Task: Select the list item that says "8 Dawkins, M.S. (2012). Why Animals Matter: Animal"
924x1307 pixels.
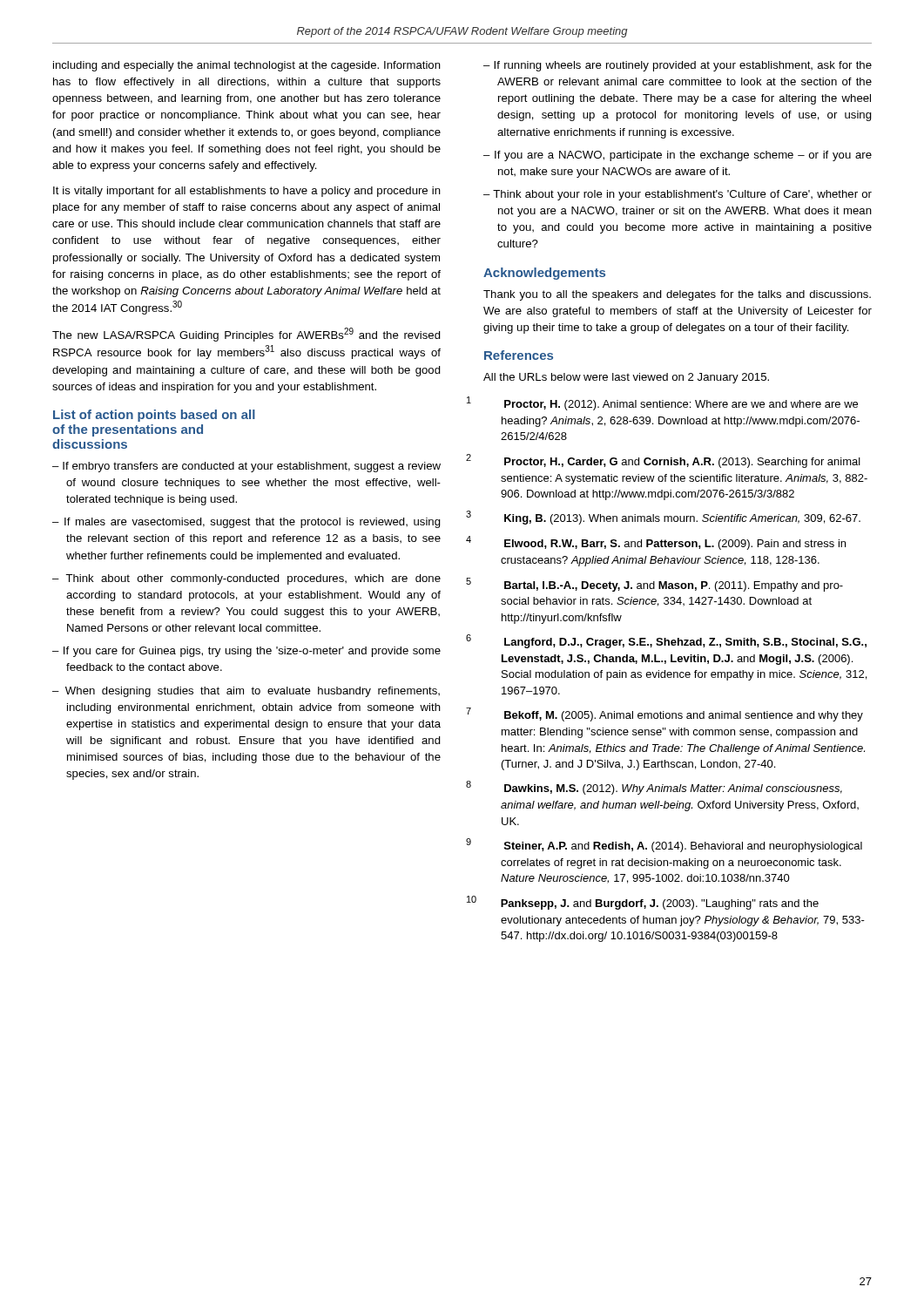Action: tap(671, 803)
